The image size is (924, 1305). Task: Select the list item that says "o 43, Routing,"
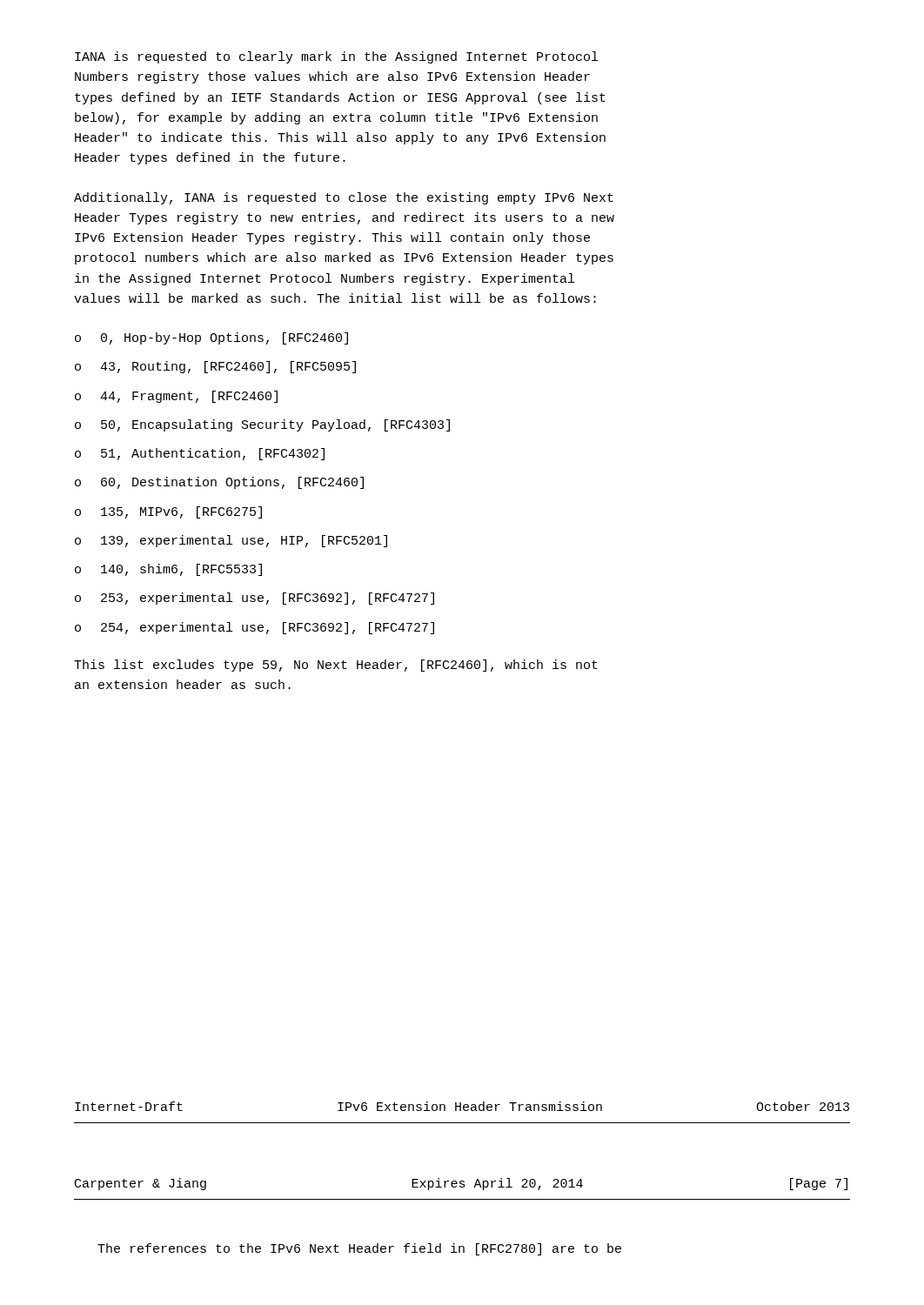click(x=215, y=367)
